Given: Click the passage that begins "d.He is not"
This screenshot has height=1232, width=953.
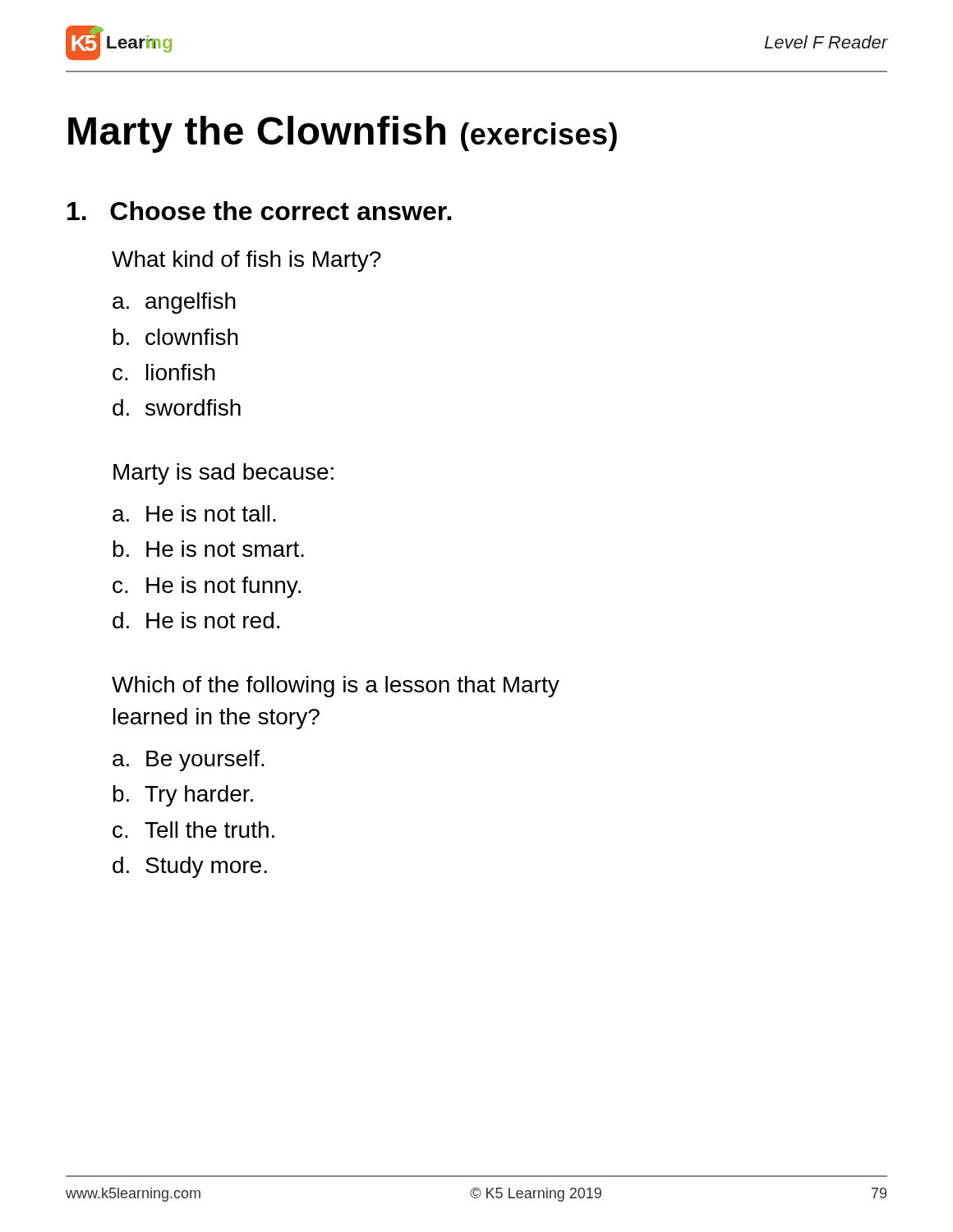Looking at the screenshot, I should pyautogui.click(x=197, y=621).
